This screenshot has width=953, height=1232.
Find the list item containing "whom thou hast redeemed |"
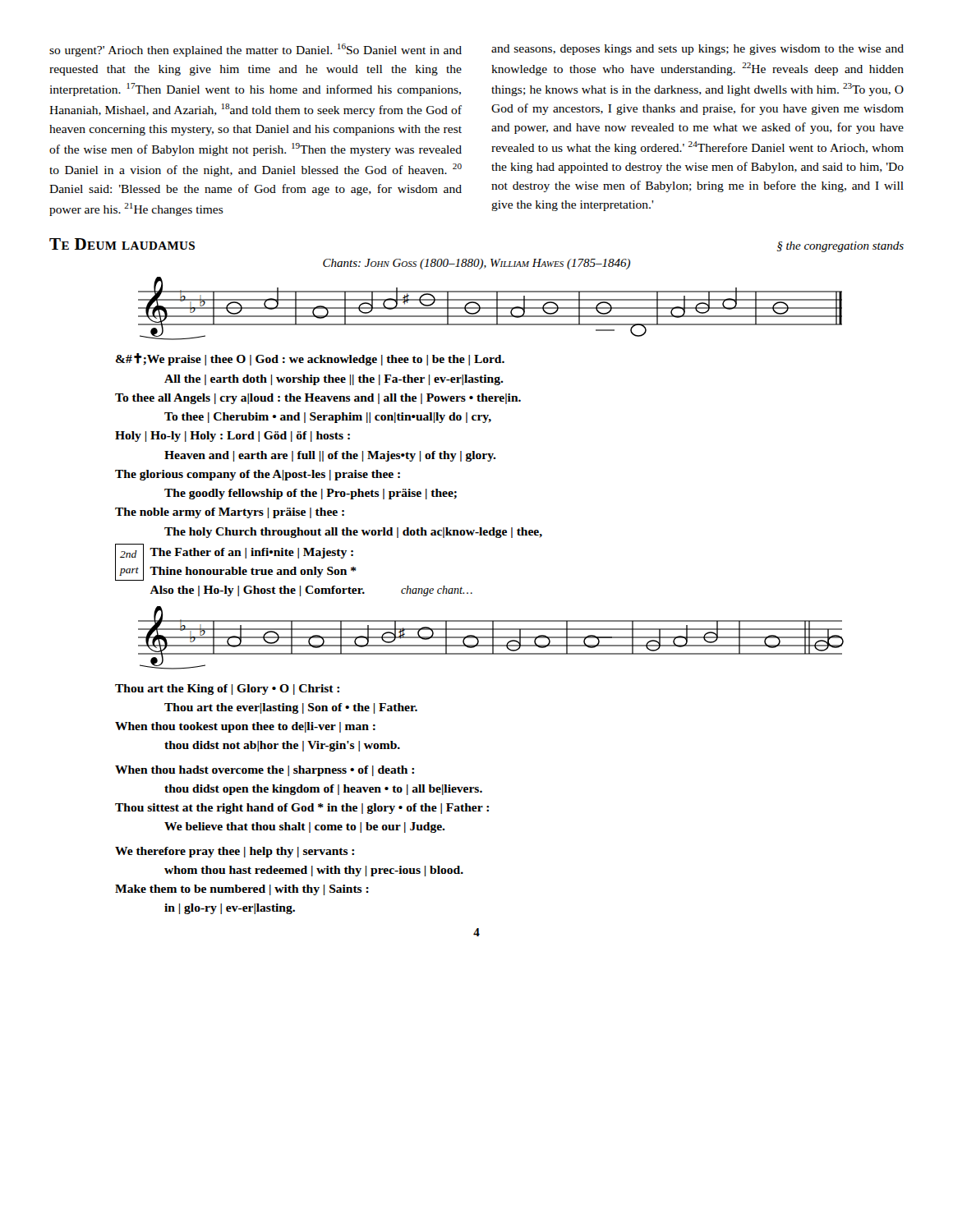click(314, 869)
